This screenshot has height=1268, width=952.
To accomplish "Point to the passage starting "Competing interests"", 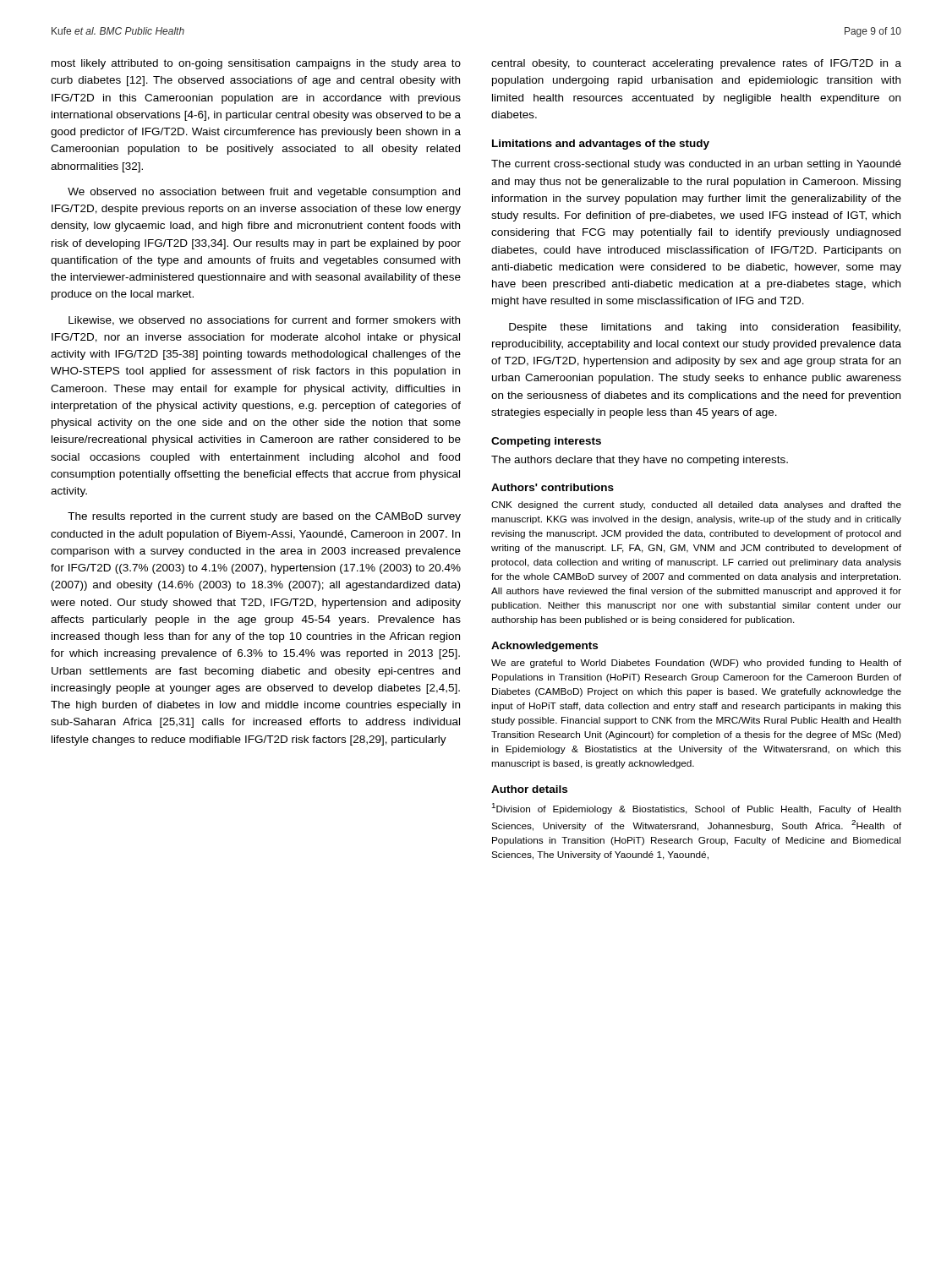I will (546, 441).
